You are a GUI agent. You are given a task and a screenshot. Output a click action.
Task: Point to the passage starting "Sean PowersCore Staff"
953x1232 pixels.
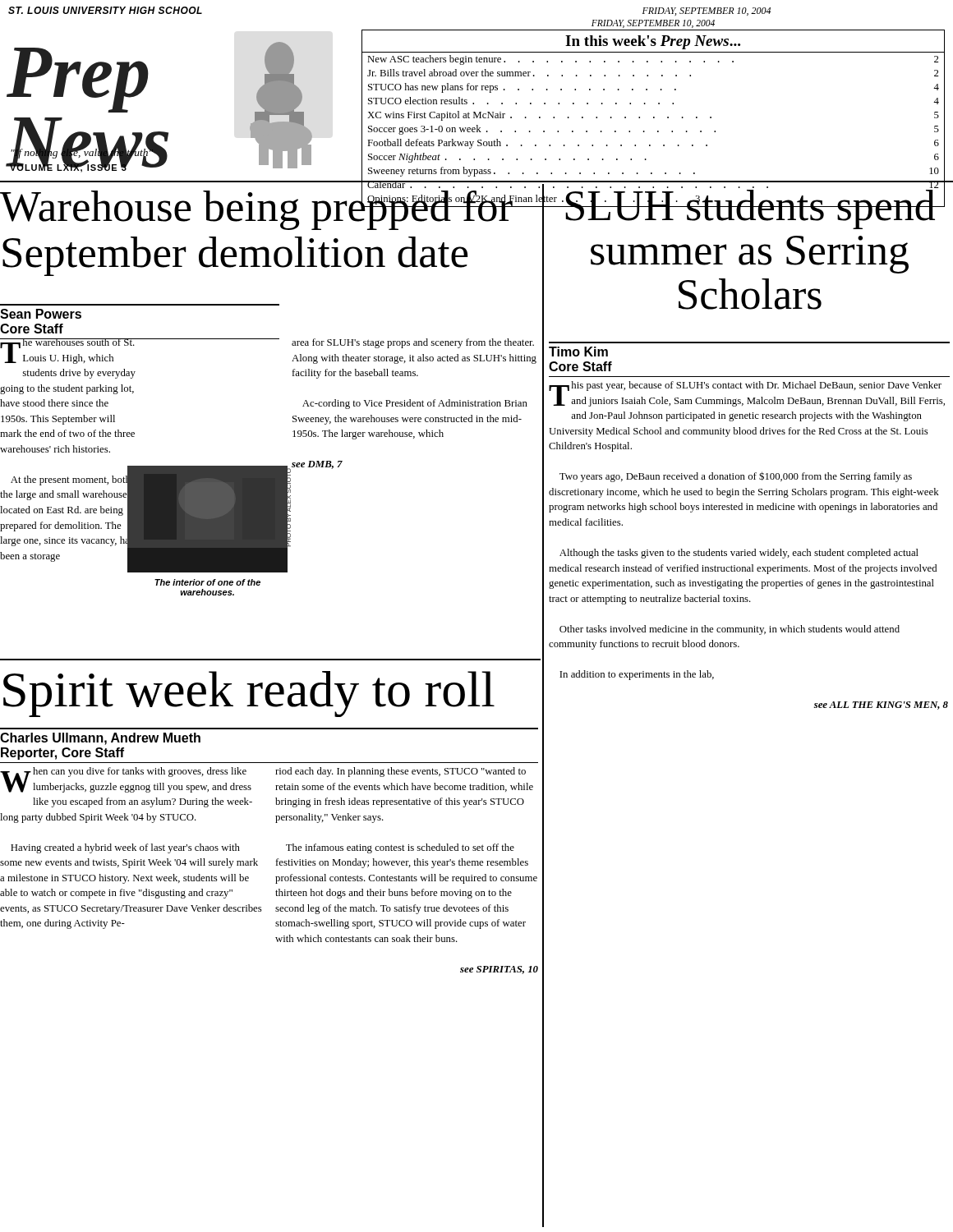click(41, 322)
